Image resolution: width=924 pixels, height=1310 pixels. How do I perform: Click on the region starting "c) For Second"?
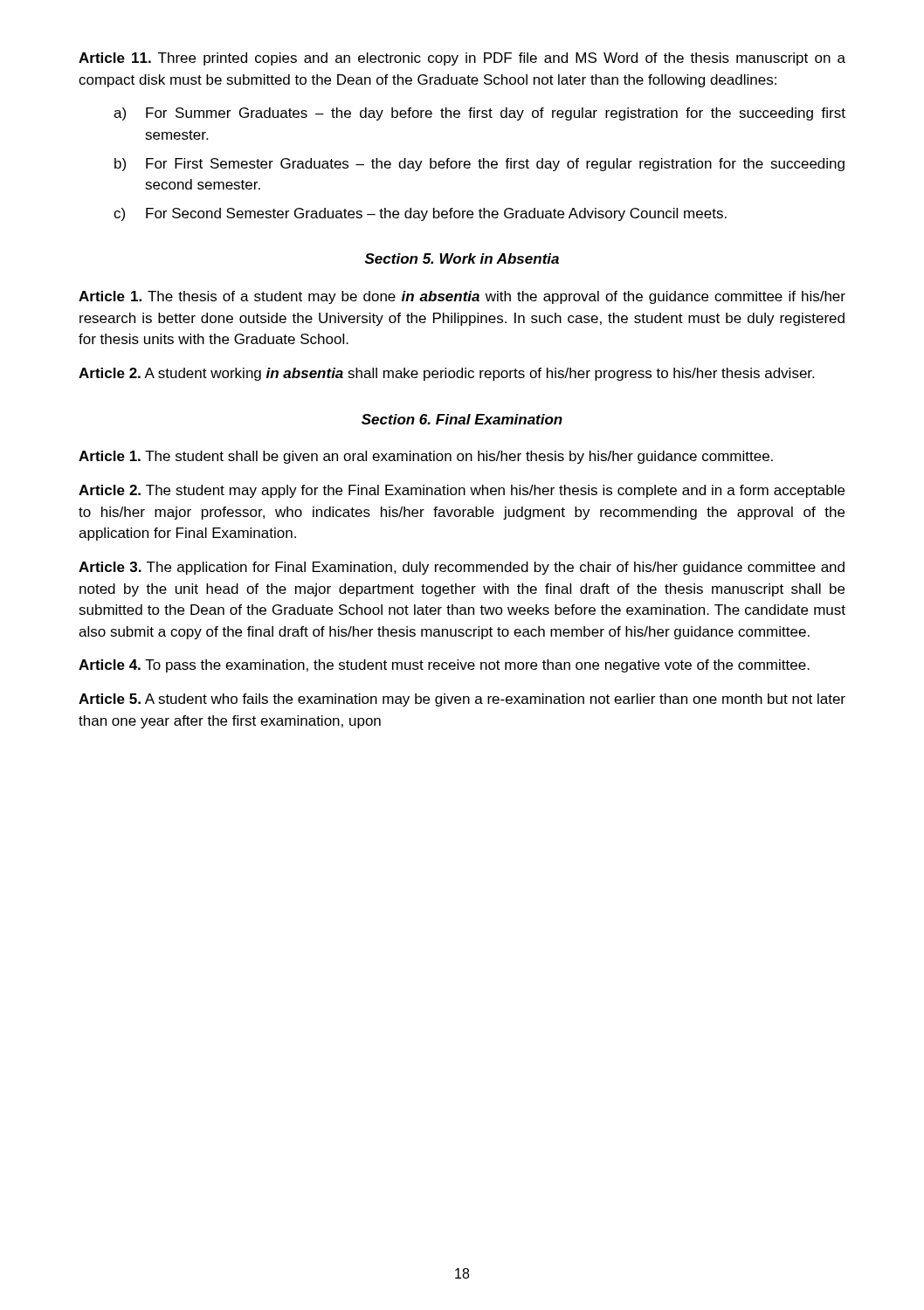[479, 214]
